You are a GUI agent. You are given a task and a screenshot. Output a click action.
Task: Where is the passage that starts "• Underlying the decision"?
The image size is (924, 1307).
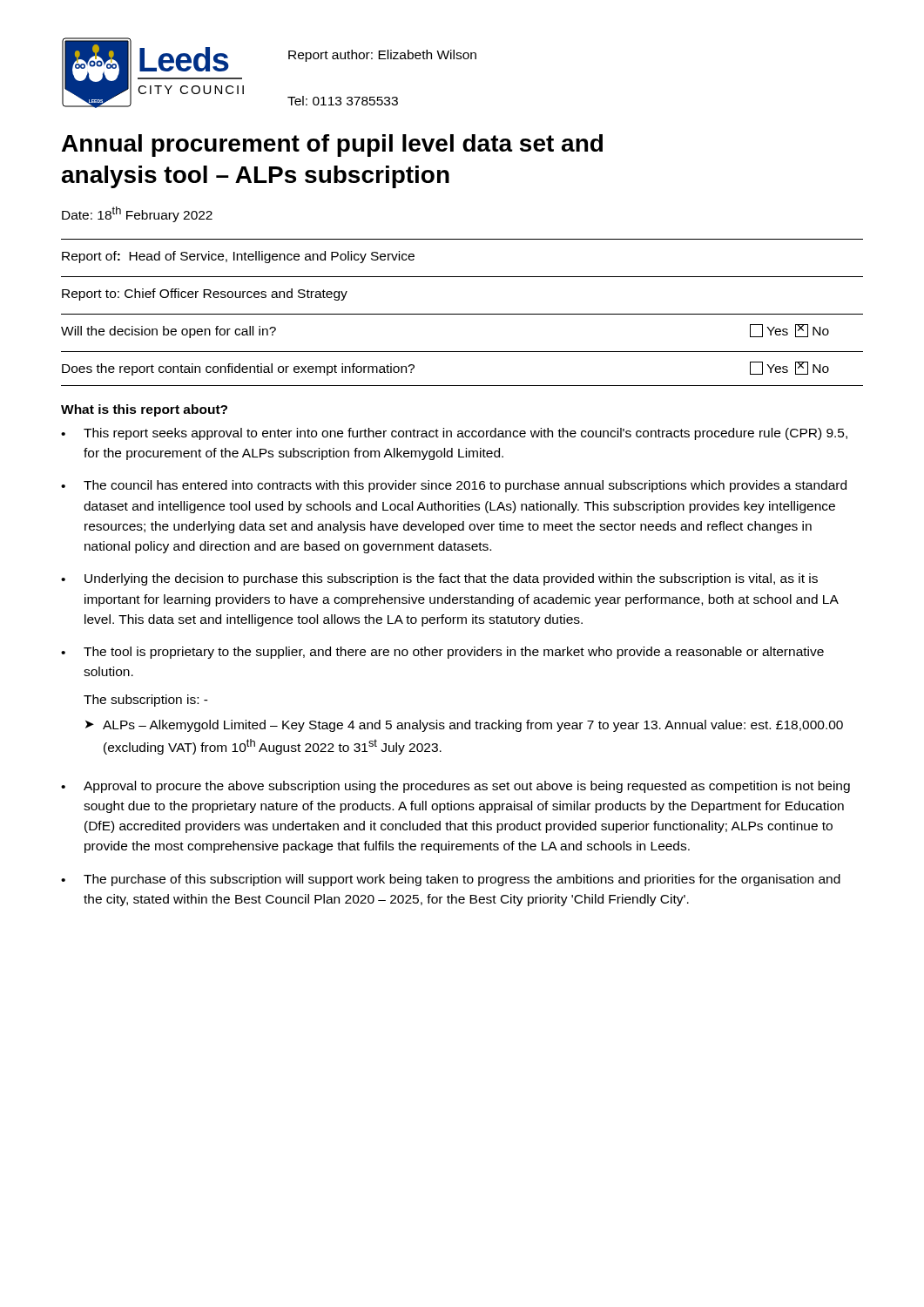[462, 599]
